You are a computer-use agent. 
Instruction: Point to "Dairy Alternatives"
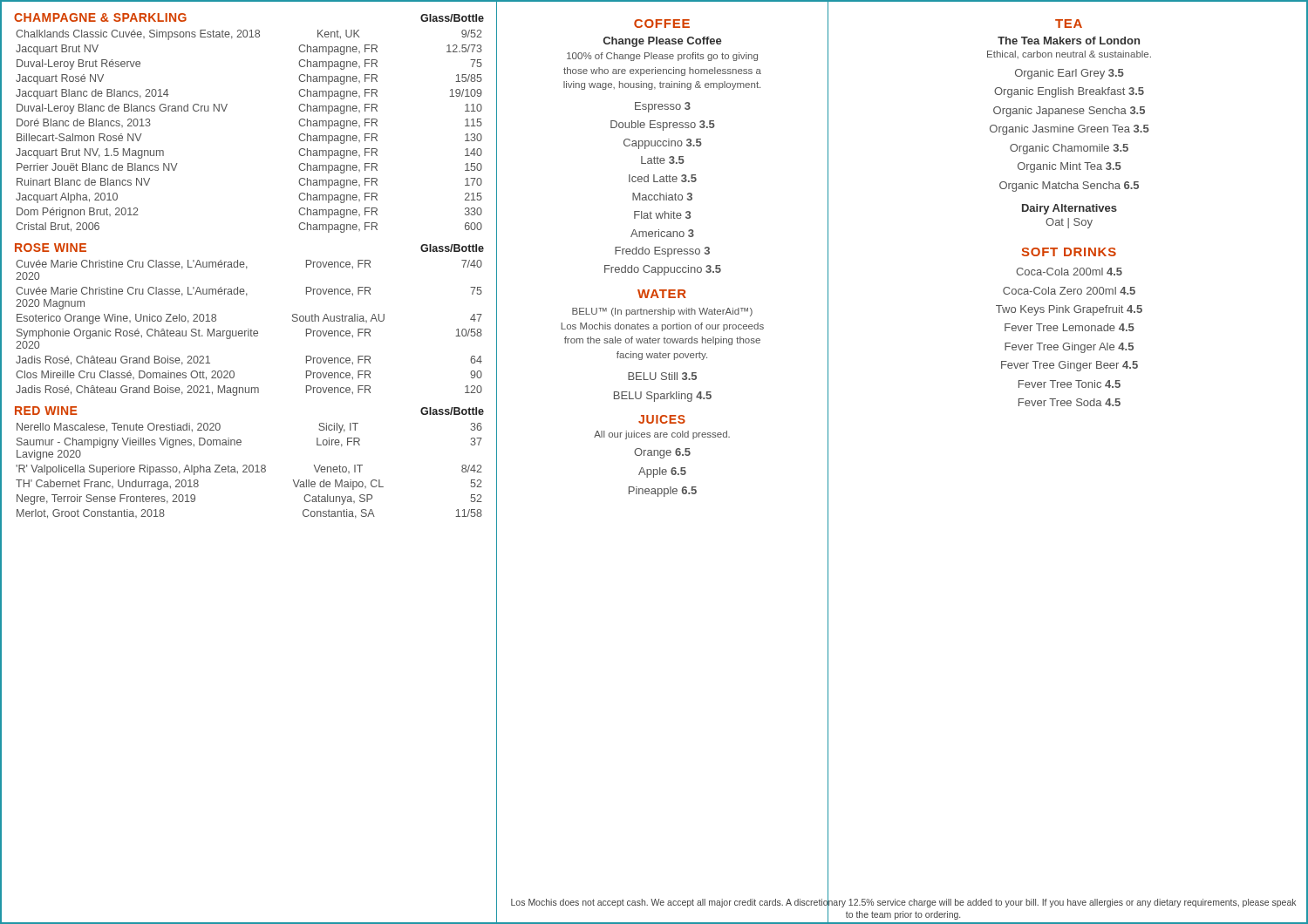point(1069,208)
